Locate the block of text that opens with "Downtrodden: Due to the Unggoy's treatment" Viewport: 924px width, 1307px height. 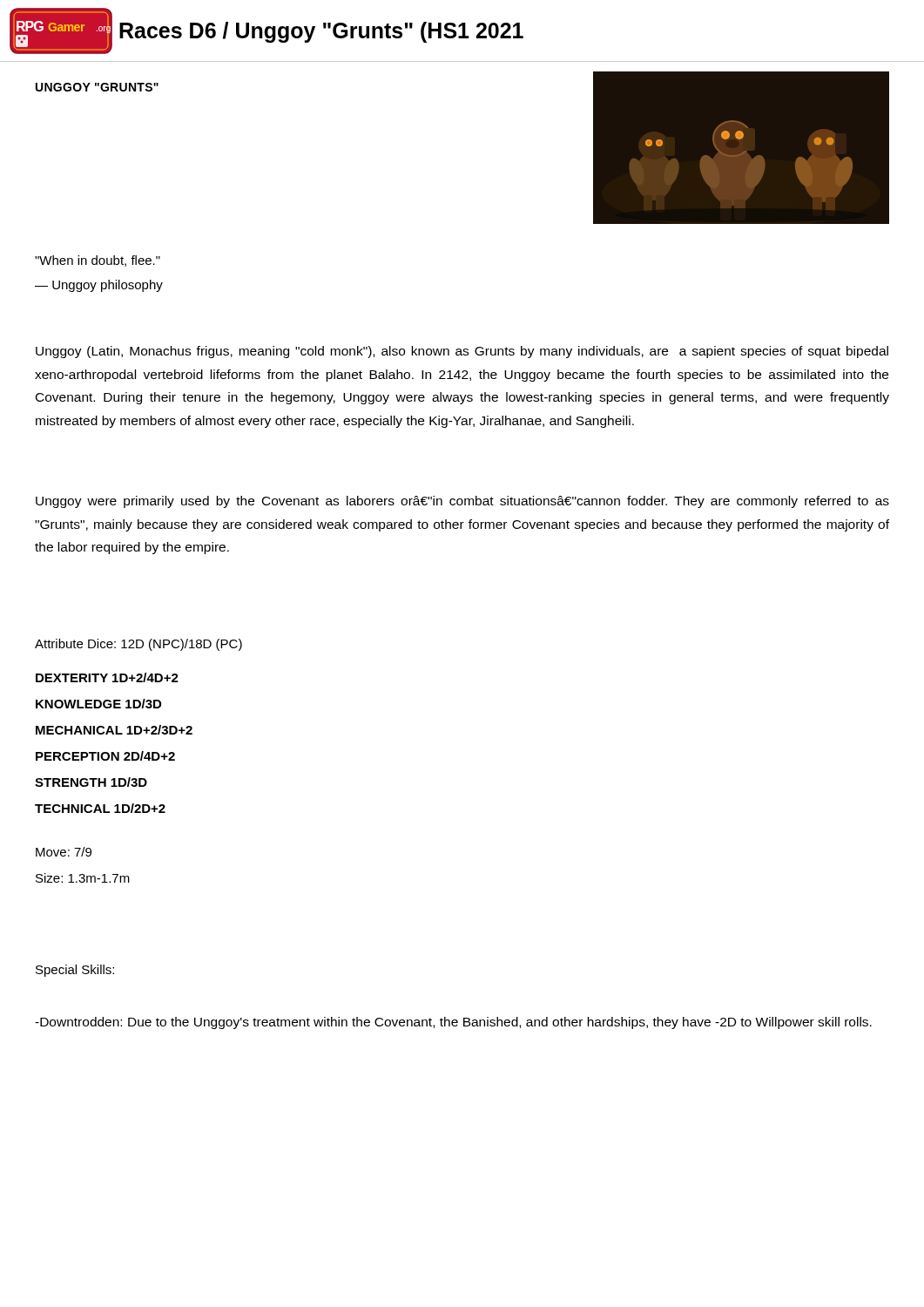pos(454,1022)
